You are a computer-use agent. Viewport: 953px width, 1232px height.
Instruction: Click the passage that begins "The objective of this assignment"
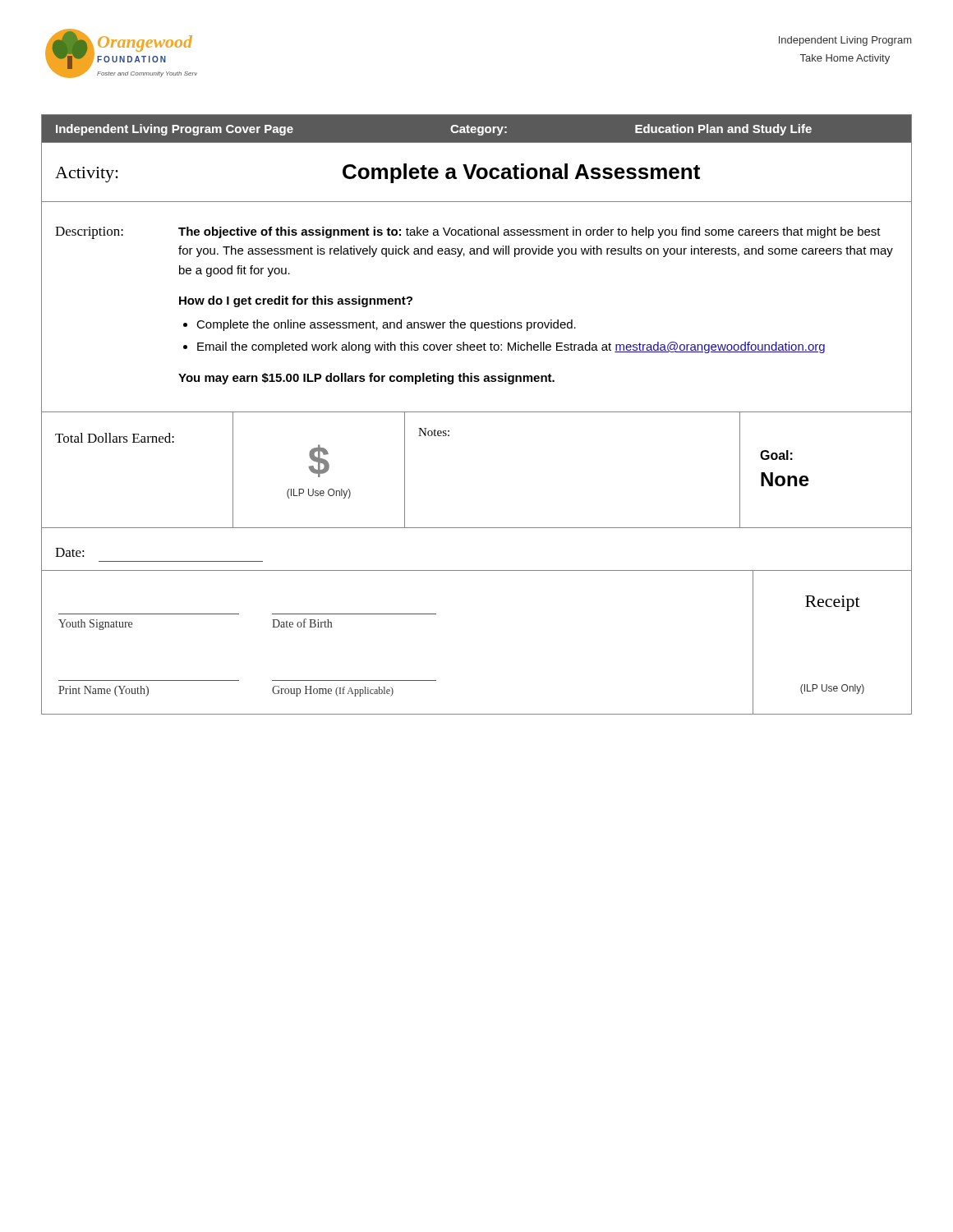[529, 232]
